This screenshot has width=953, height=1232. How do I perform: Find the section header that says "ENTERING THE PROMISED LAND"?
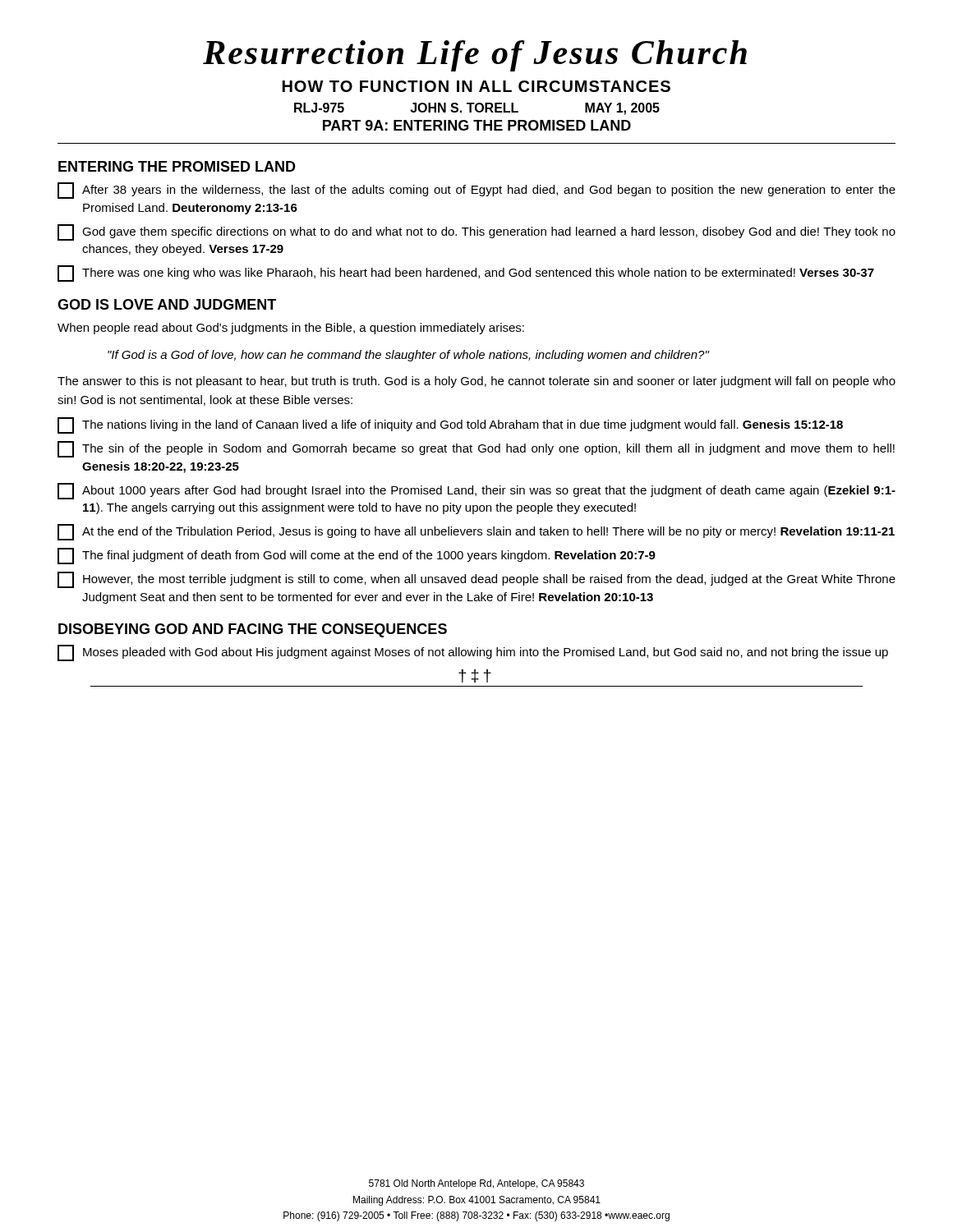point(177,167)
